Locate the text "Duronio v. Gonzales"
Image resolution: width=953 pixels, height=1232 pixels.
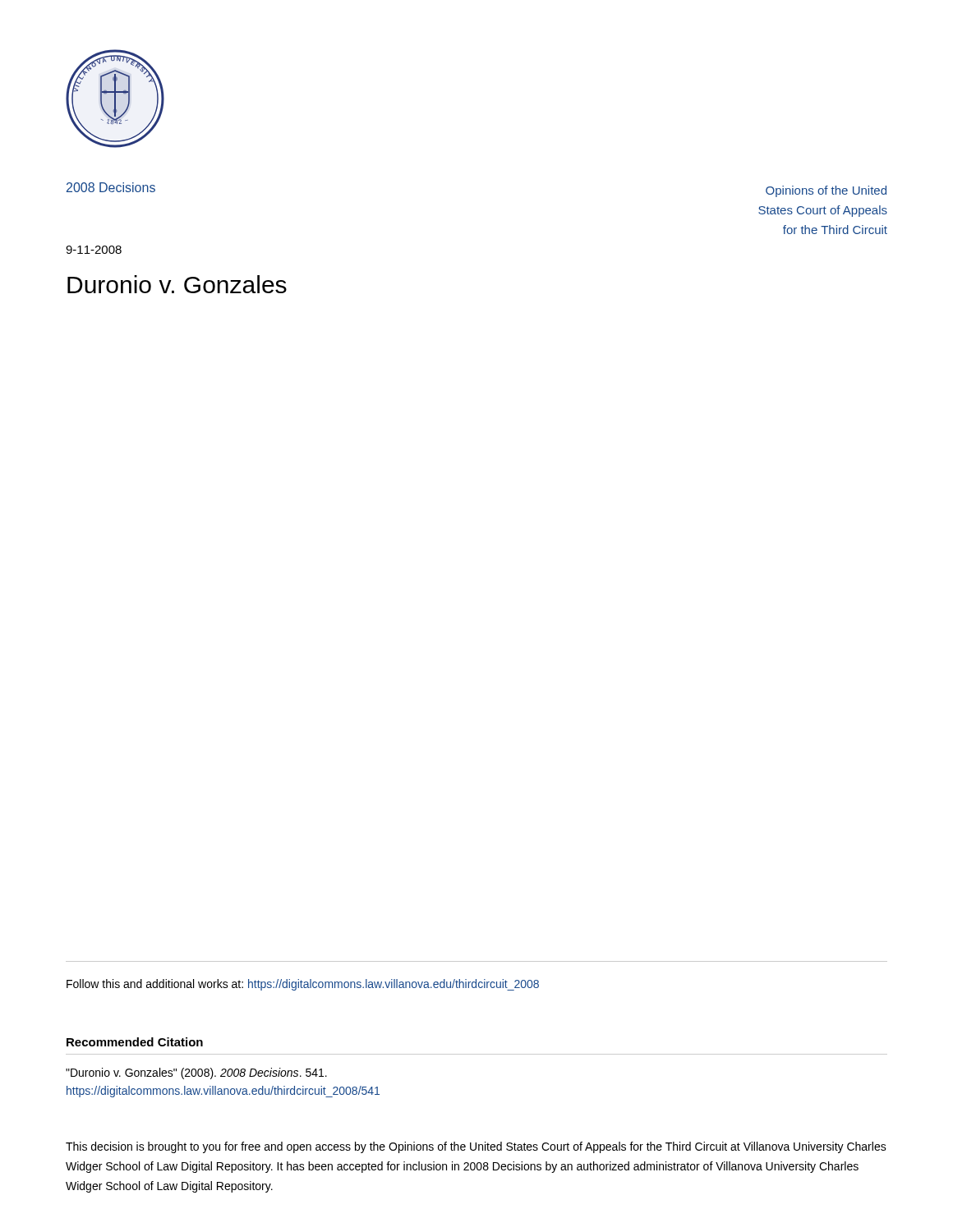pos(176,285)
